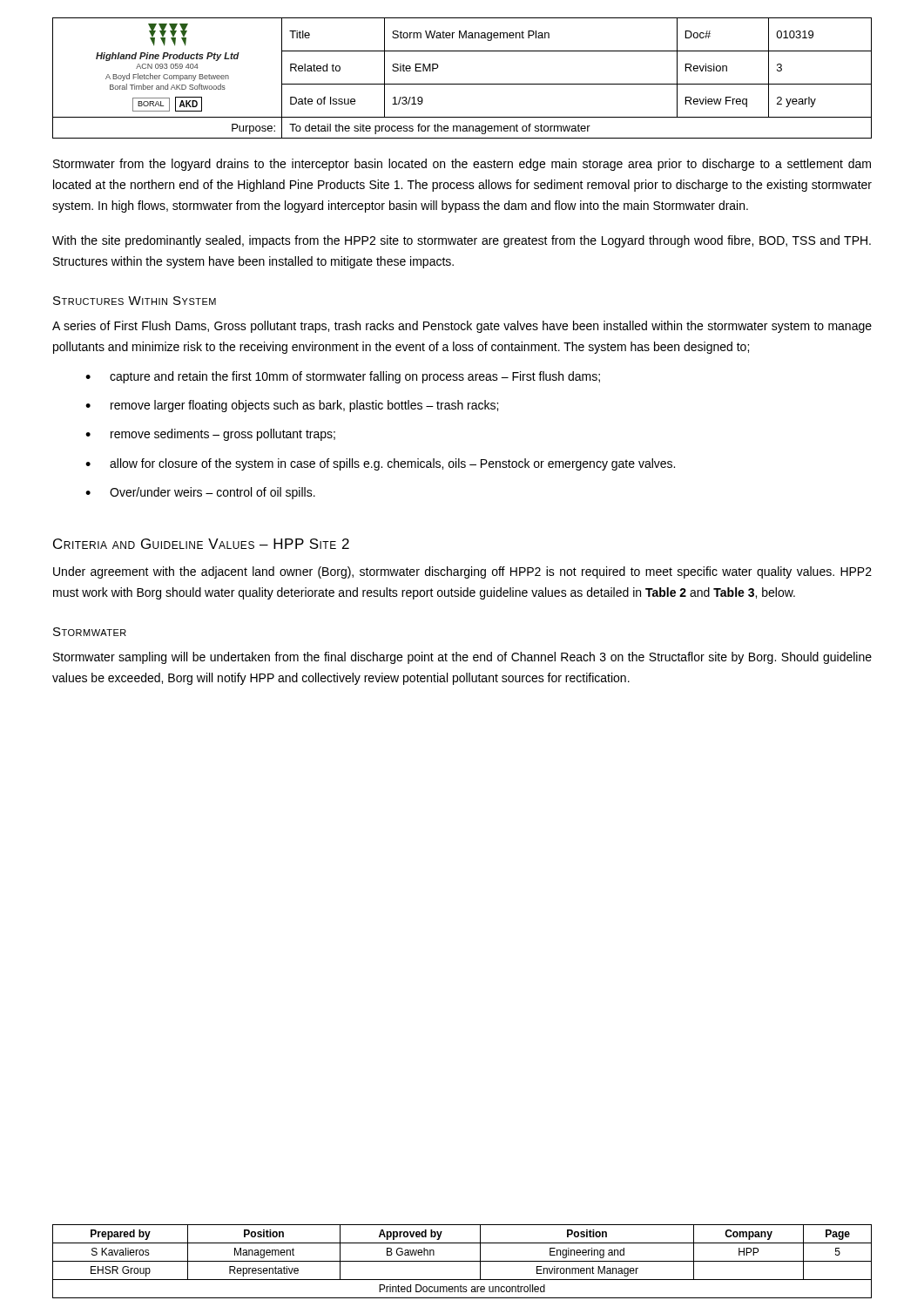Find the element starting "Criteria and Guideline Values – HPP Site"
924x1307 pixels.
click(201, 544)
